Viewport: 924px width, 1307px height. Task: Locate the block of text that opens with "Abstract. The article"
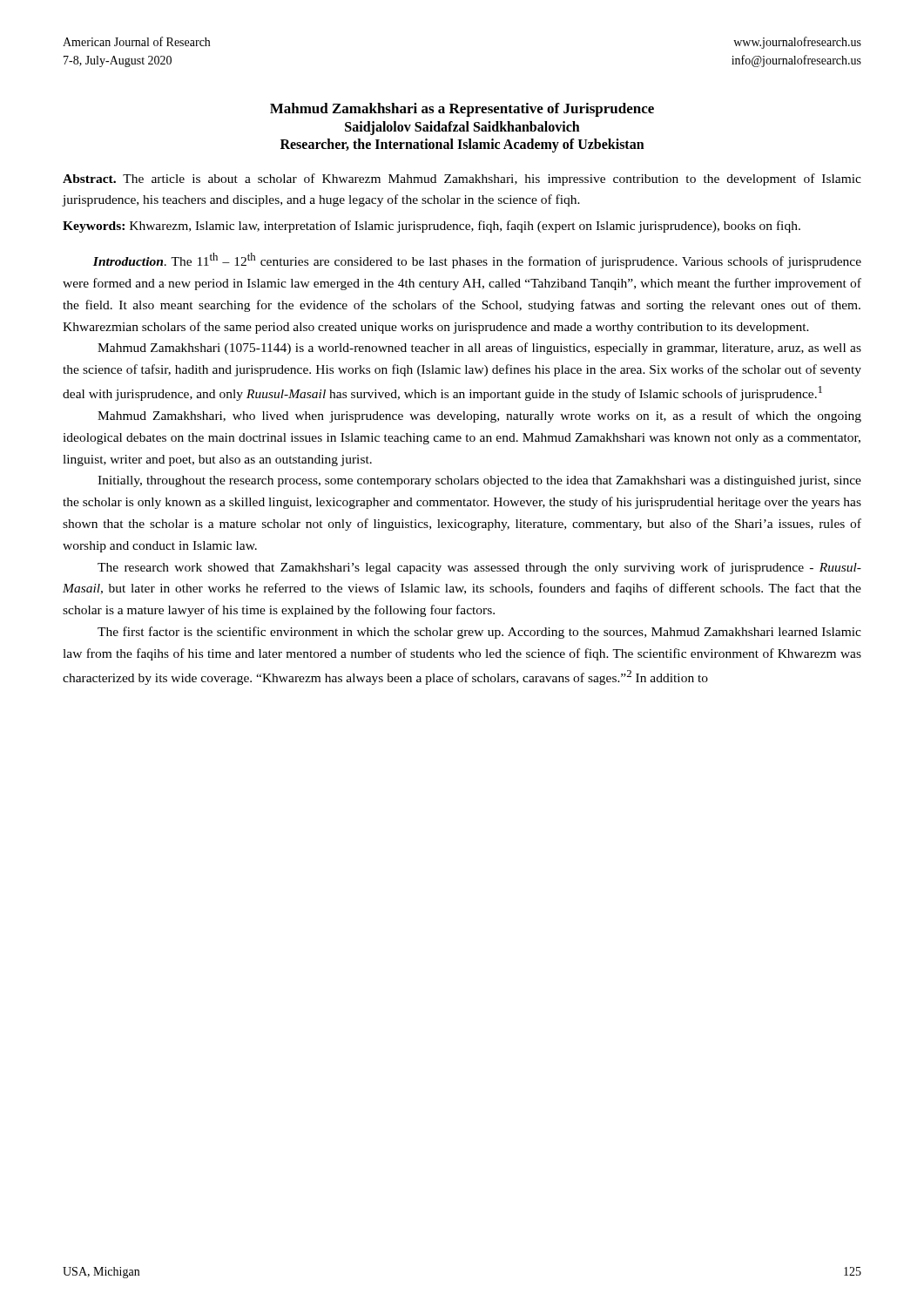(462, 189)
